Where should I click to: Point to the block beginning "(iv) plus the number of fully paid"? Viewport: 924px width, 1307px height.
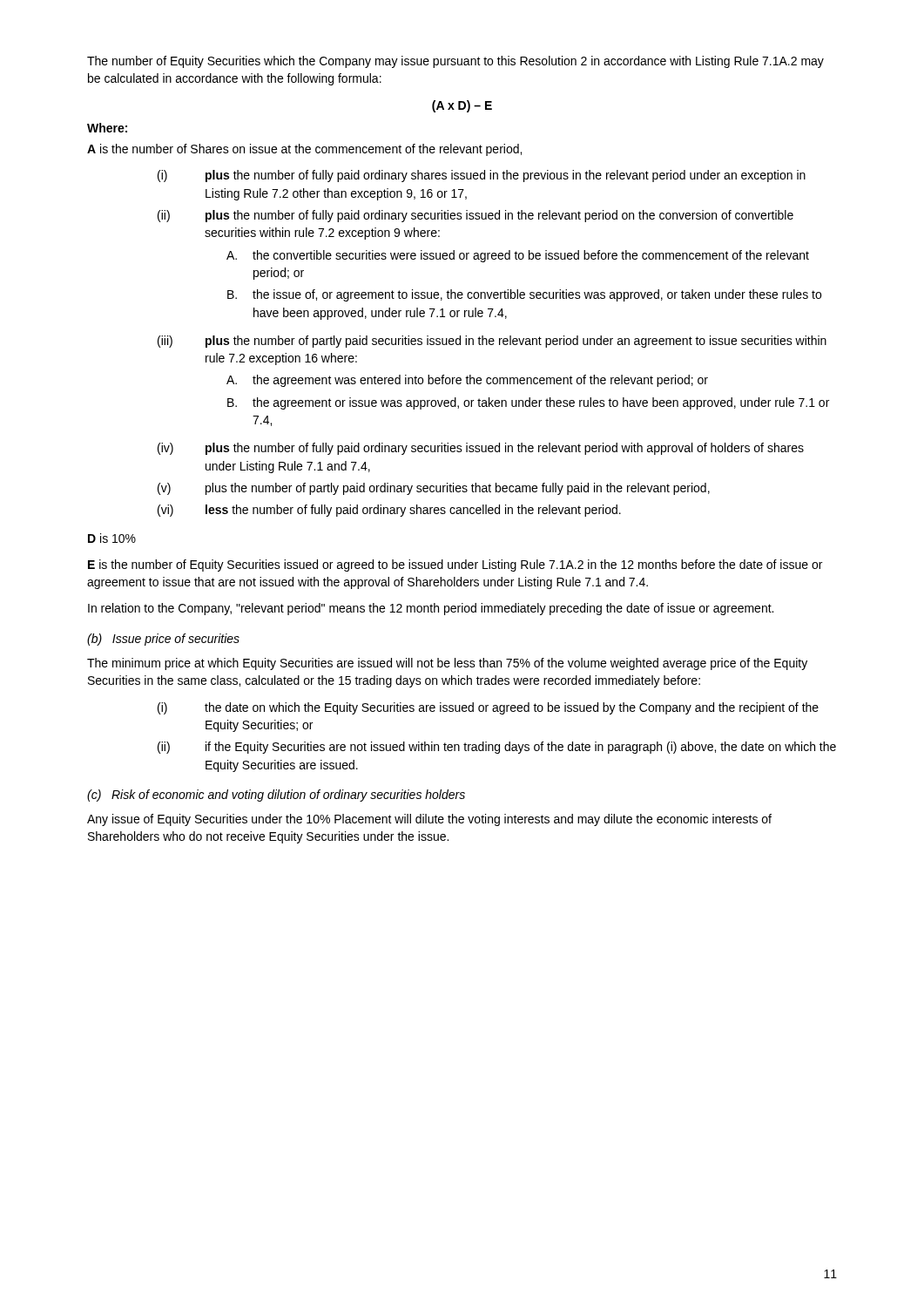tap(462, 457)
